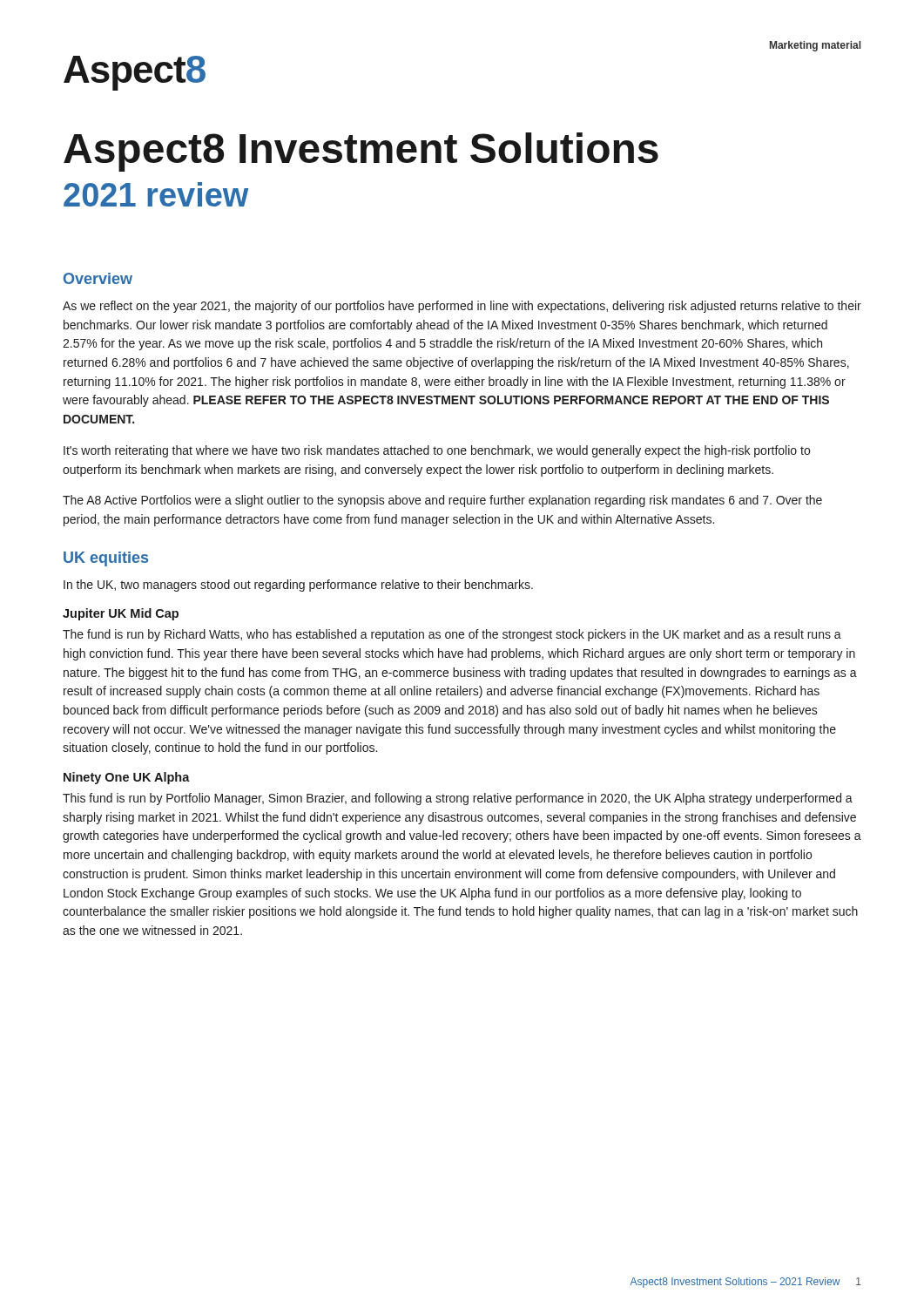
Task: Select the text block that reads "In the UK, two managers stood out regarding"
Action: coord(462,585)
